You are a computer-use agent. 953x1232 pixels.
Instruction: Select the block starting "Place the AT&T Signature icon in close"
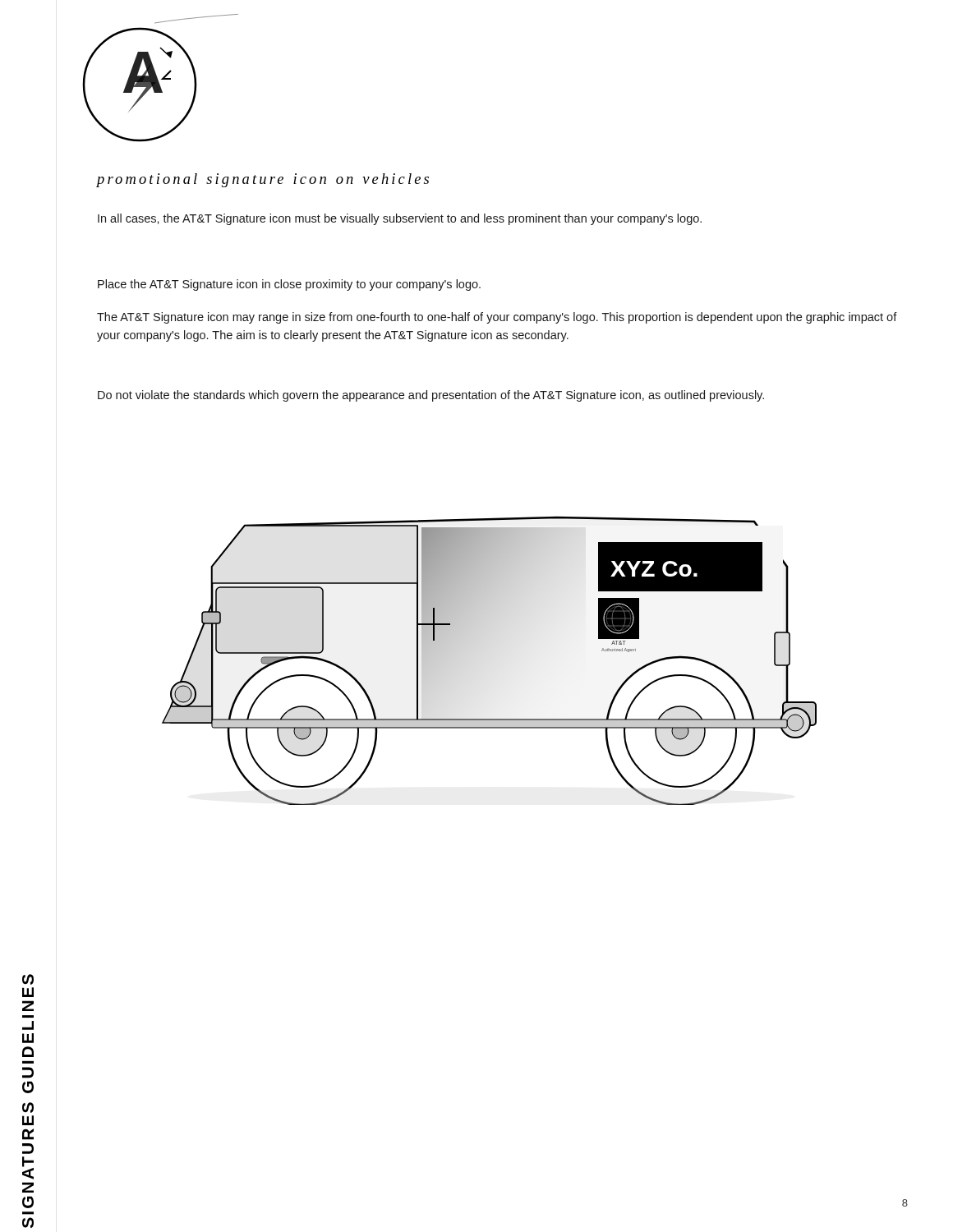click(289, 284)
